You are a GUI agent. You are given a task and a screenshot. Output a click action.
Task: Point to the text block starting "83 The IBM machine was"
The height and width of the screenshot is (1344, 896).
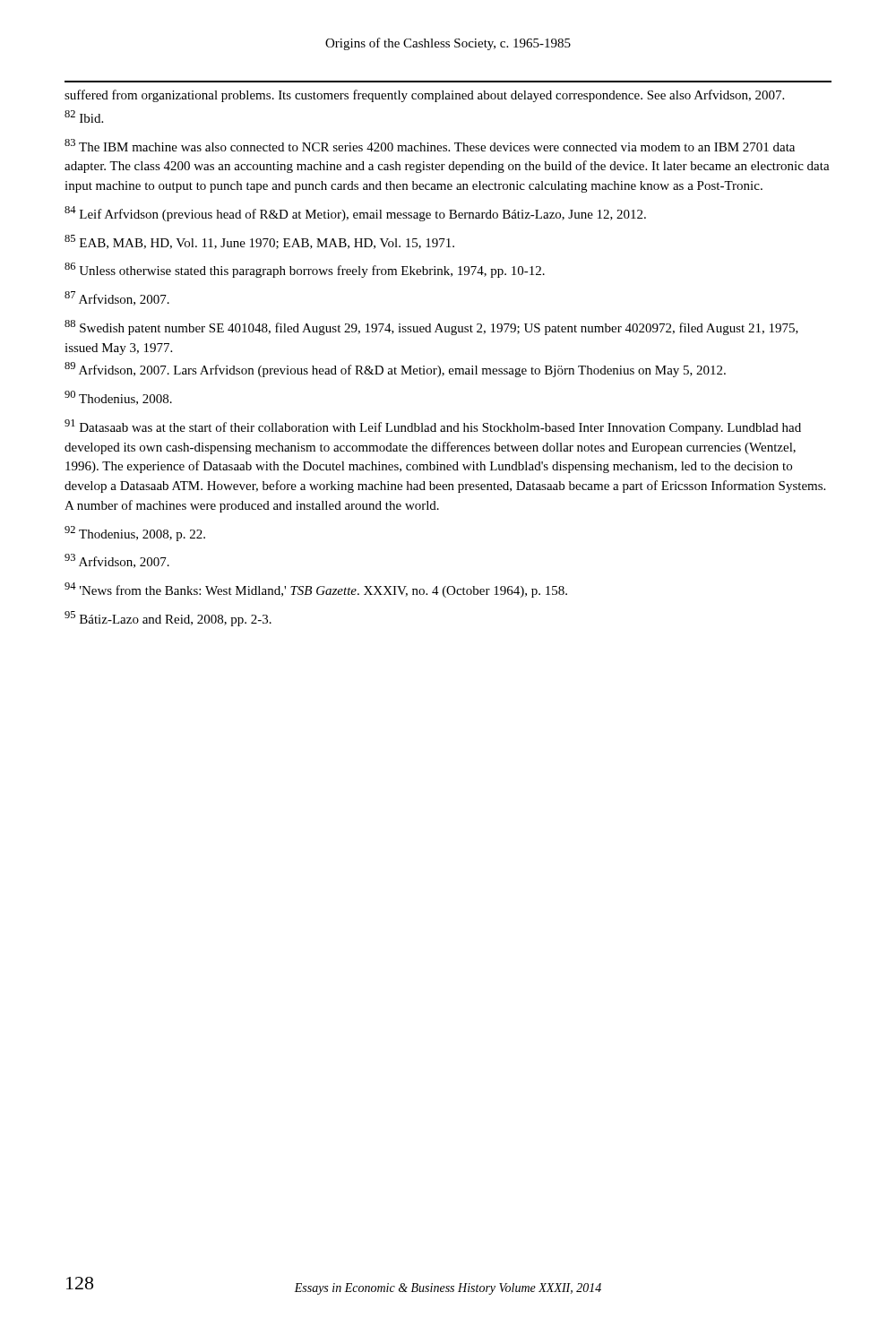coord(448,165)
